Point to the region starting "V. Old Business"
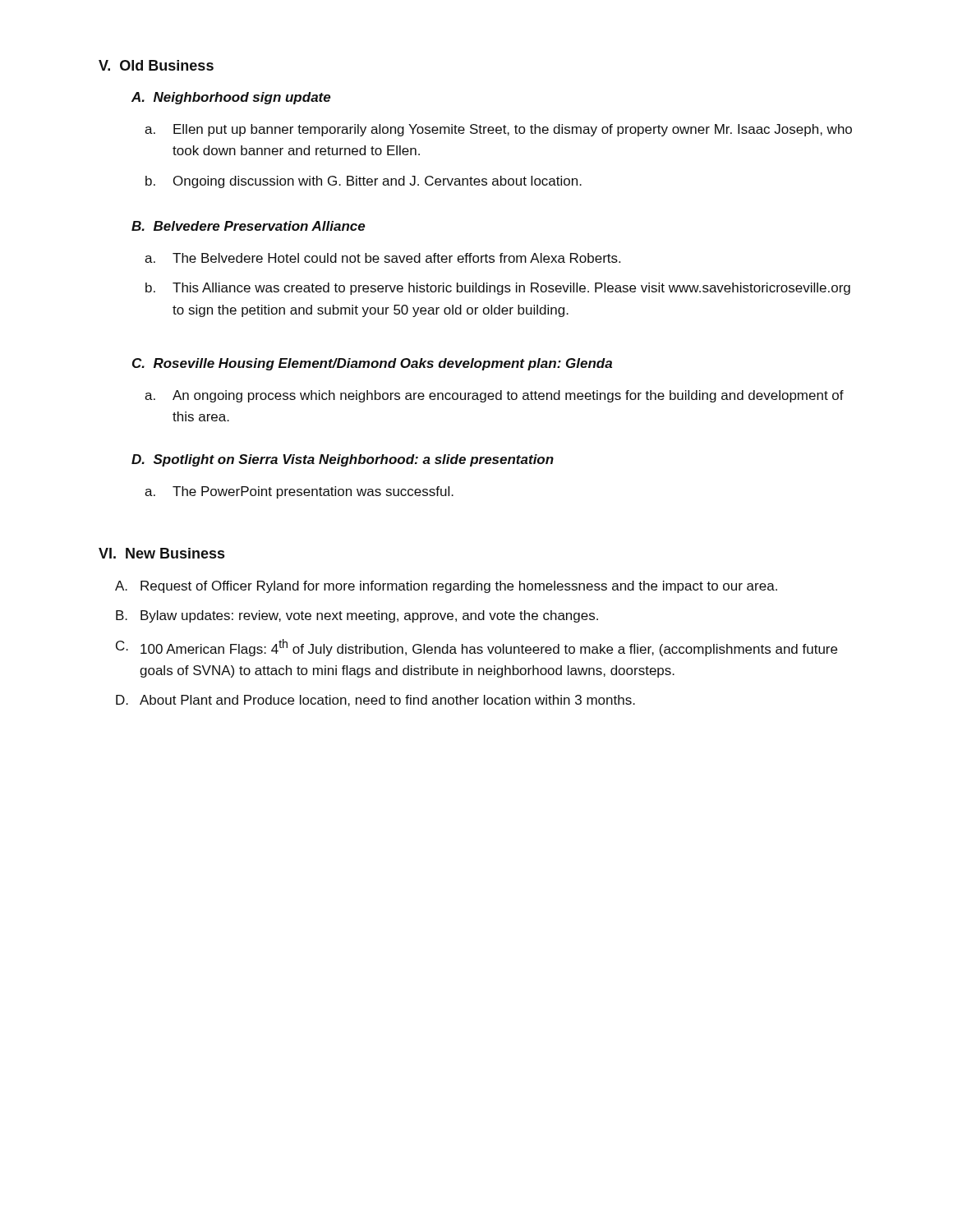The width and height of the screenshot is (953, 1232). pyautogui.click(x=156, y=66)
